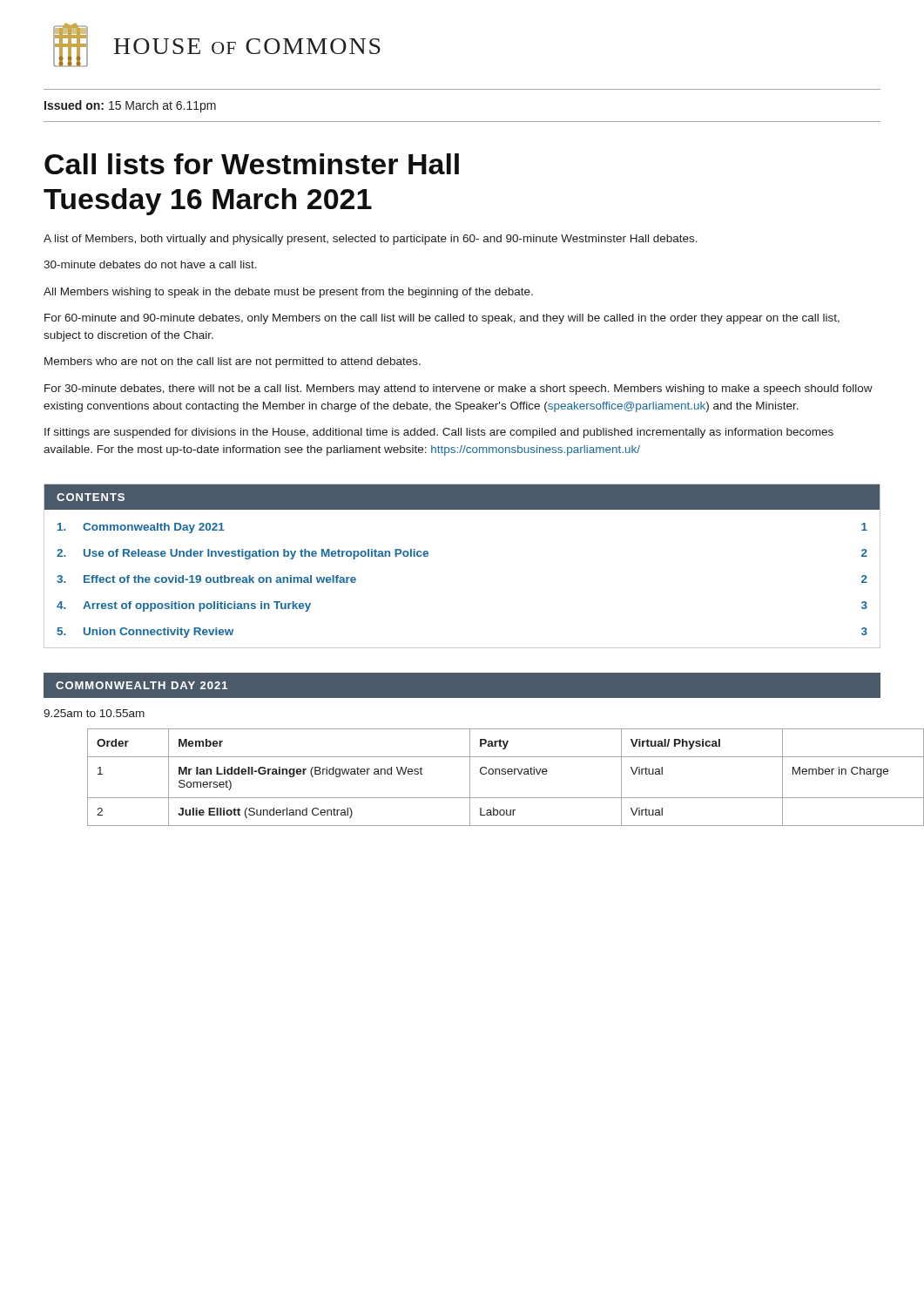Locate the list item containing "Commonwealth Day 2021 1"
Image resolution: width=924 pixels, height=1307 pixels.
[x=153, y=528]
